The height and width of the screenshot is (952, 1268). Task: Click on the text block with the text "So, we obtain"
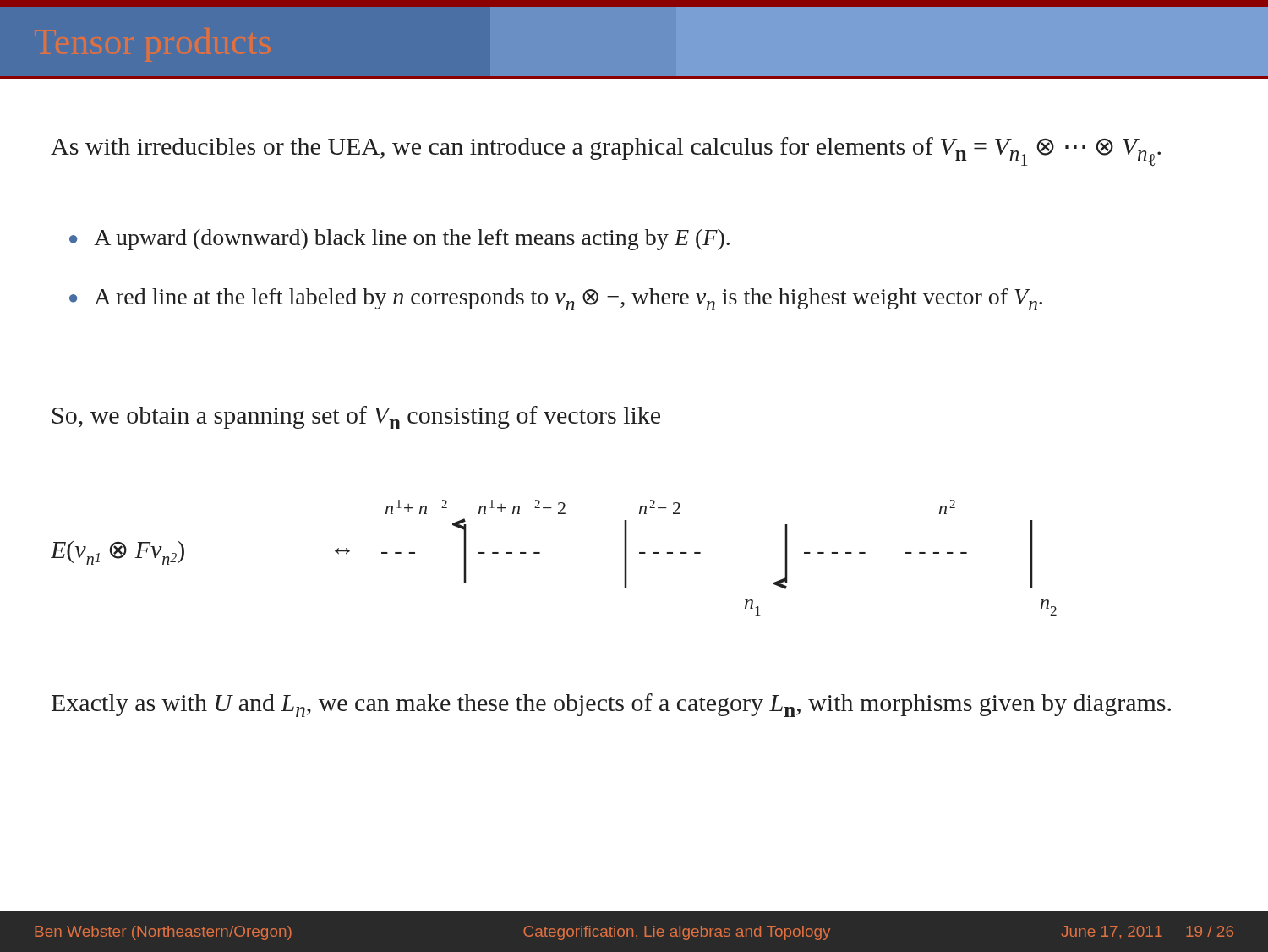coord(356,417)
